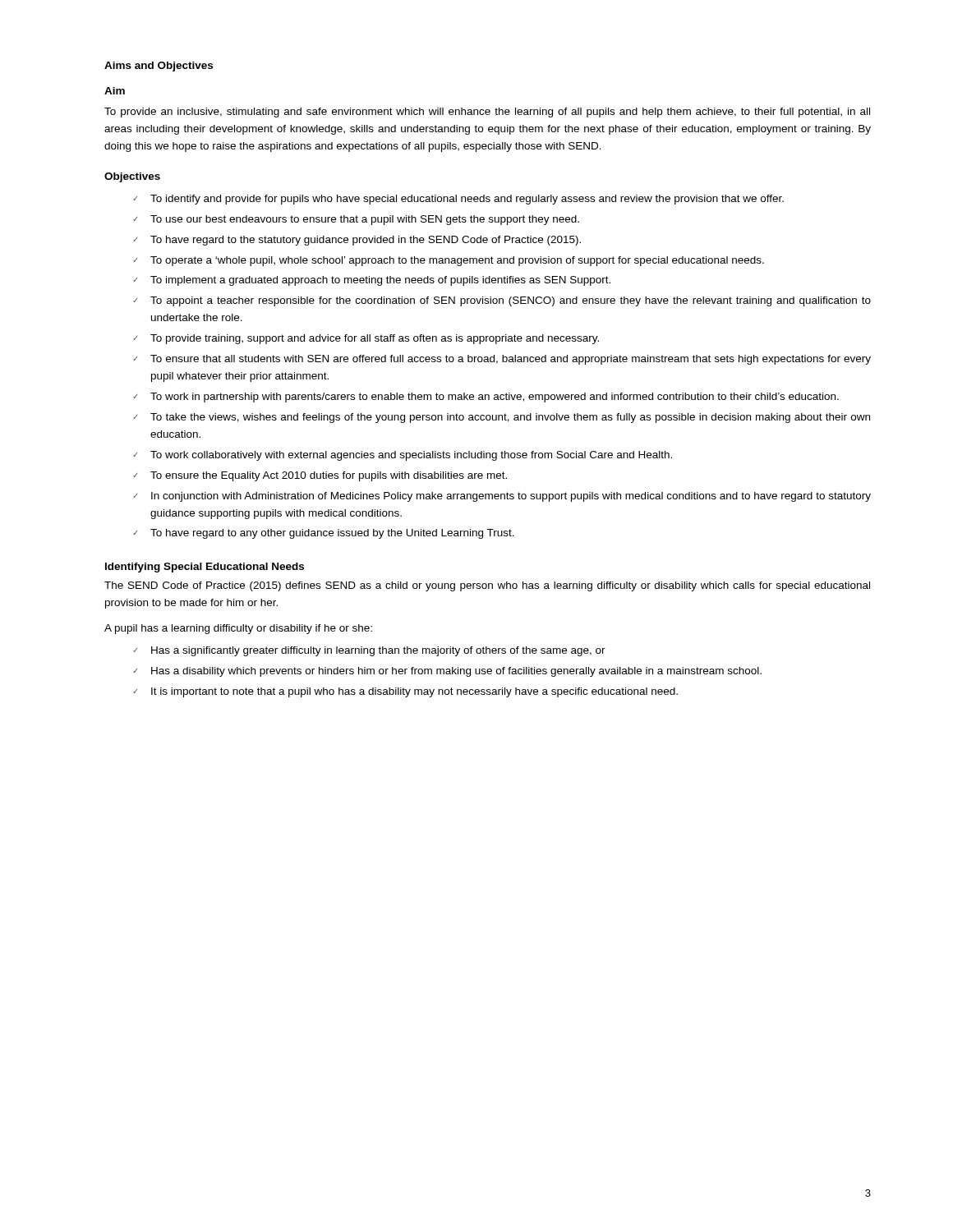Click the passage that begins "To take the views, wishes and"

coord(511,425)
